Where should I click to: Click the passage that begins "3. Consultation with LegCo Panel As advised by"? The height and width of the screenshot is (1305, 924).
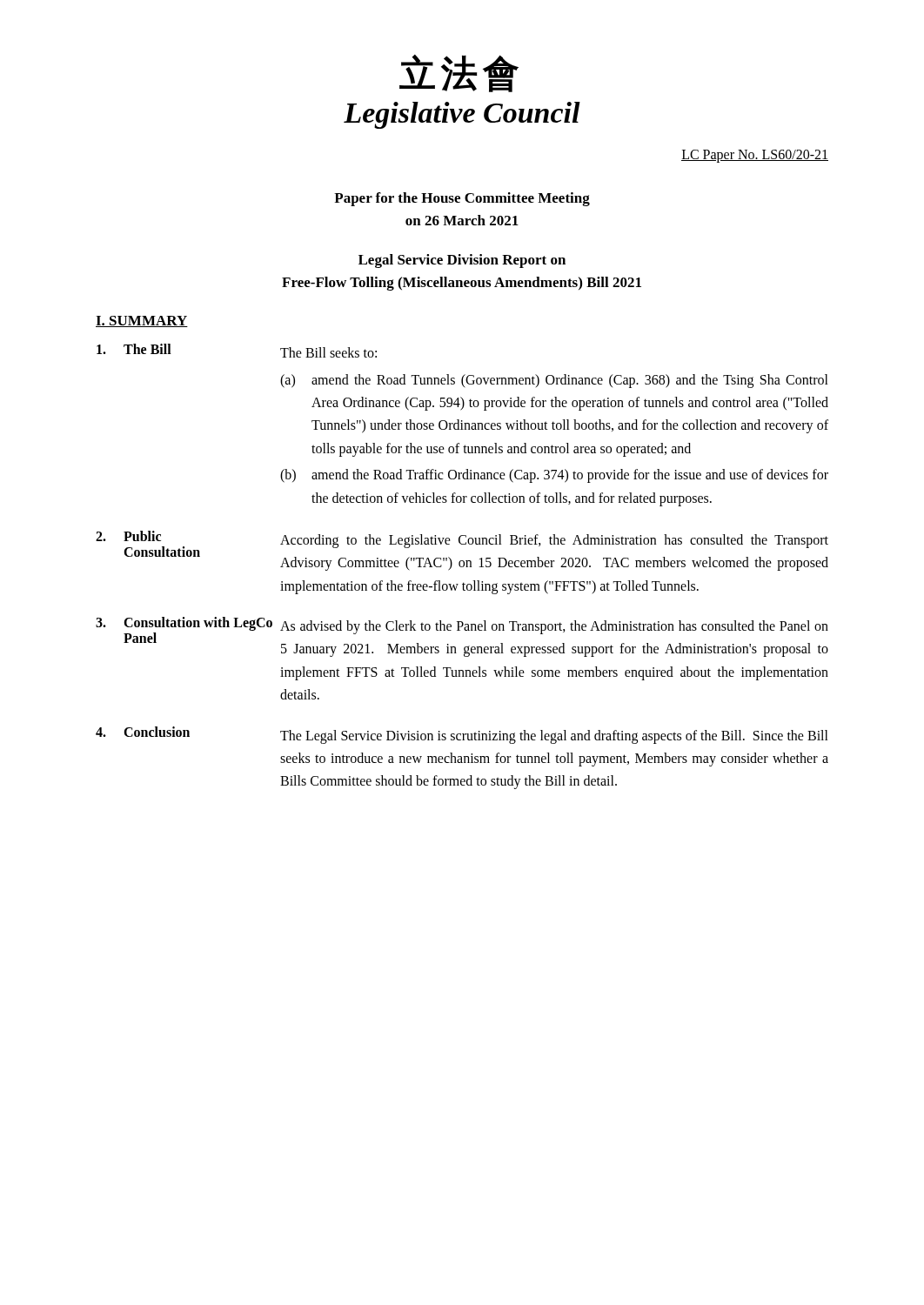point(462,661)
